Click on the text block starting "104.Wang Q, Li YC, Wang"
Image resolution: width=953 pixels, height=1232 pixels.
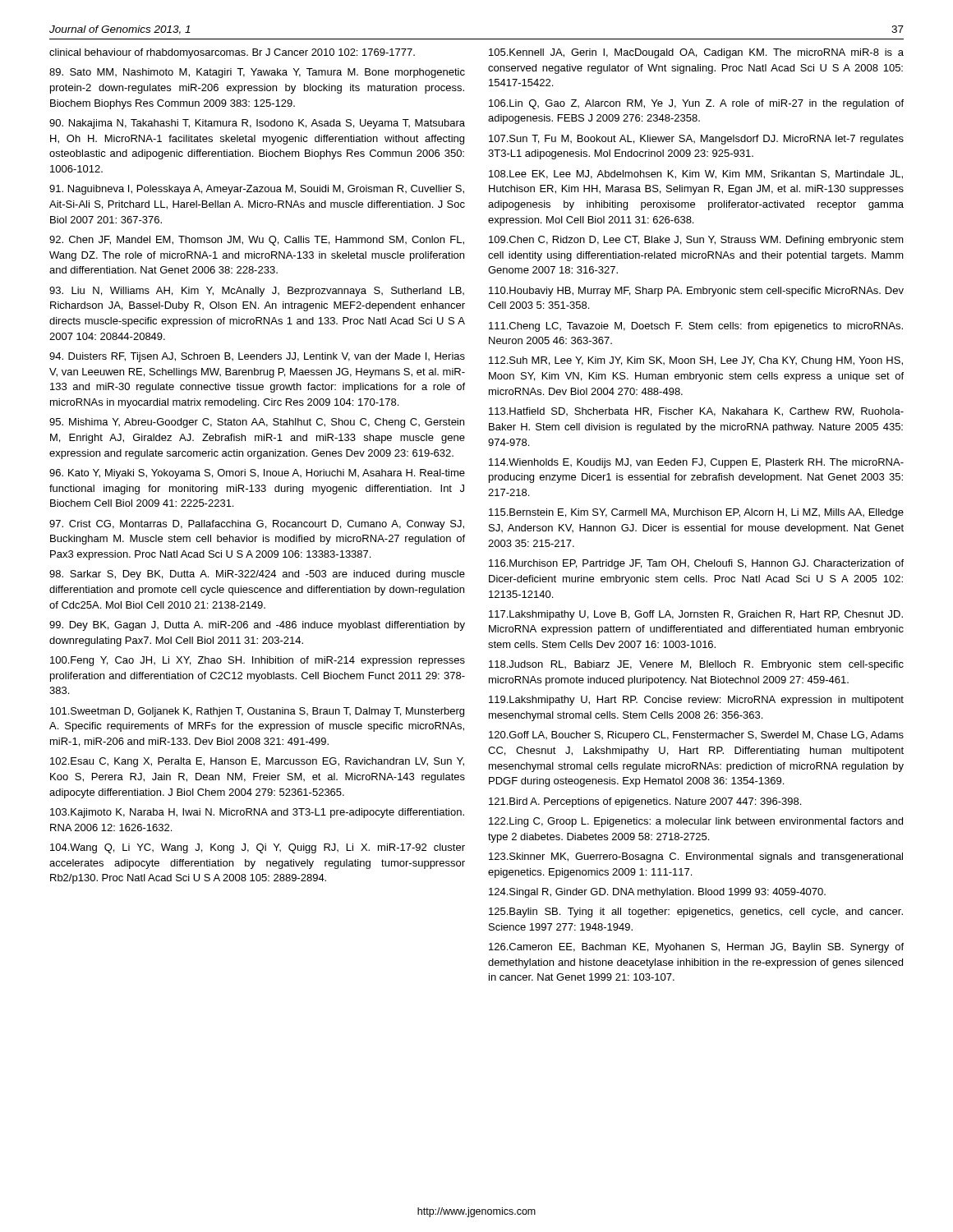pos(257,862)
